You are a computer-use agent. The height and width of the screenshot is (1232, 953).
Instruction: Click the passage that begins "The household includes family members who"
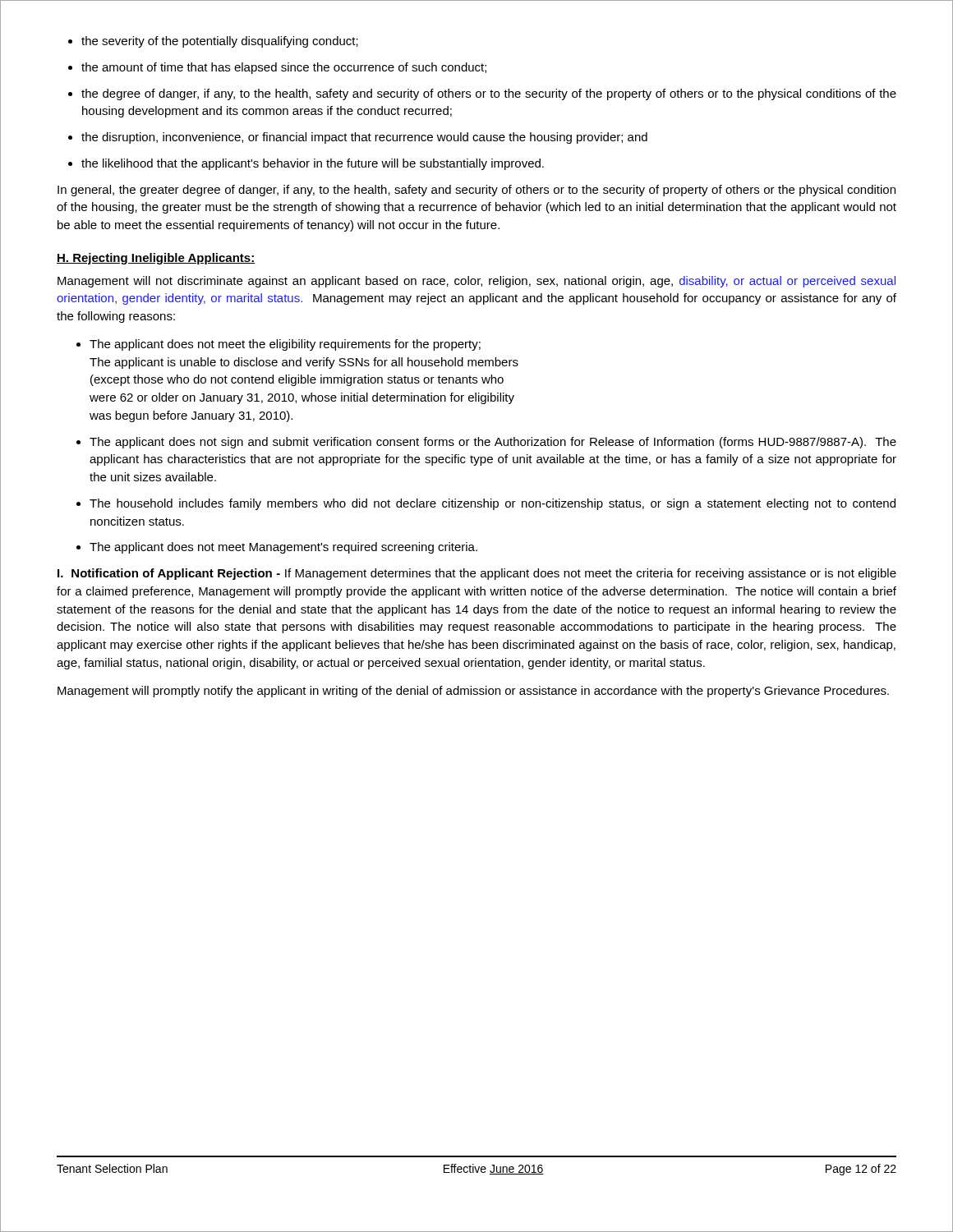point(476,512)
